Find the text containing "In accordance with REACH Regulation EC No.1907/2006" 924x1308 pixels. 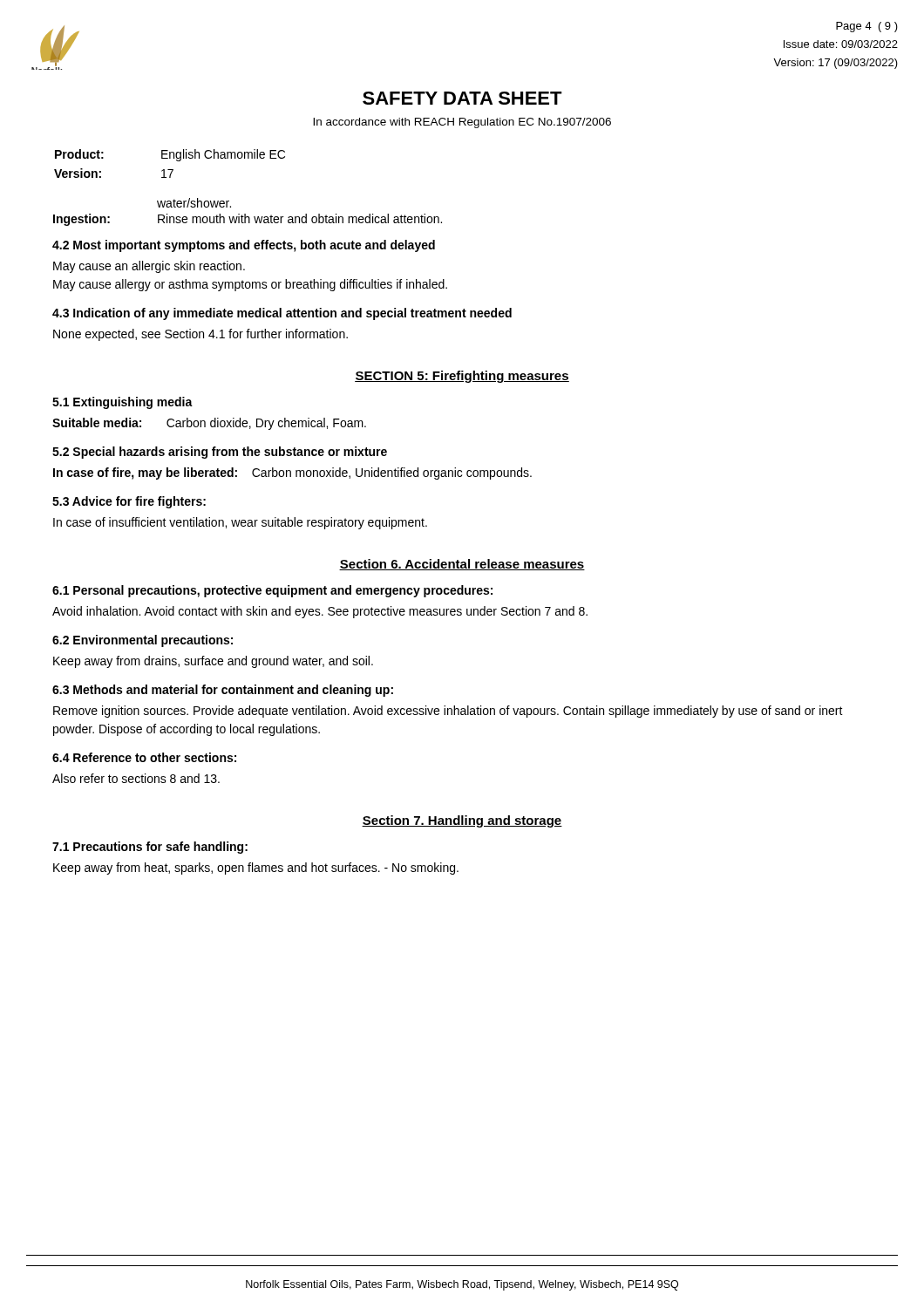point(462,122)
